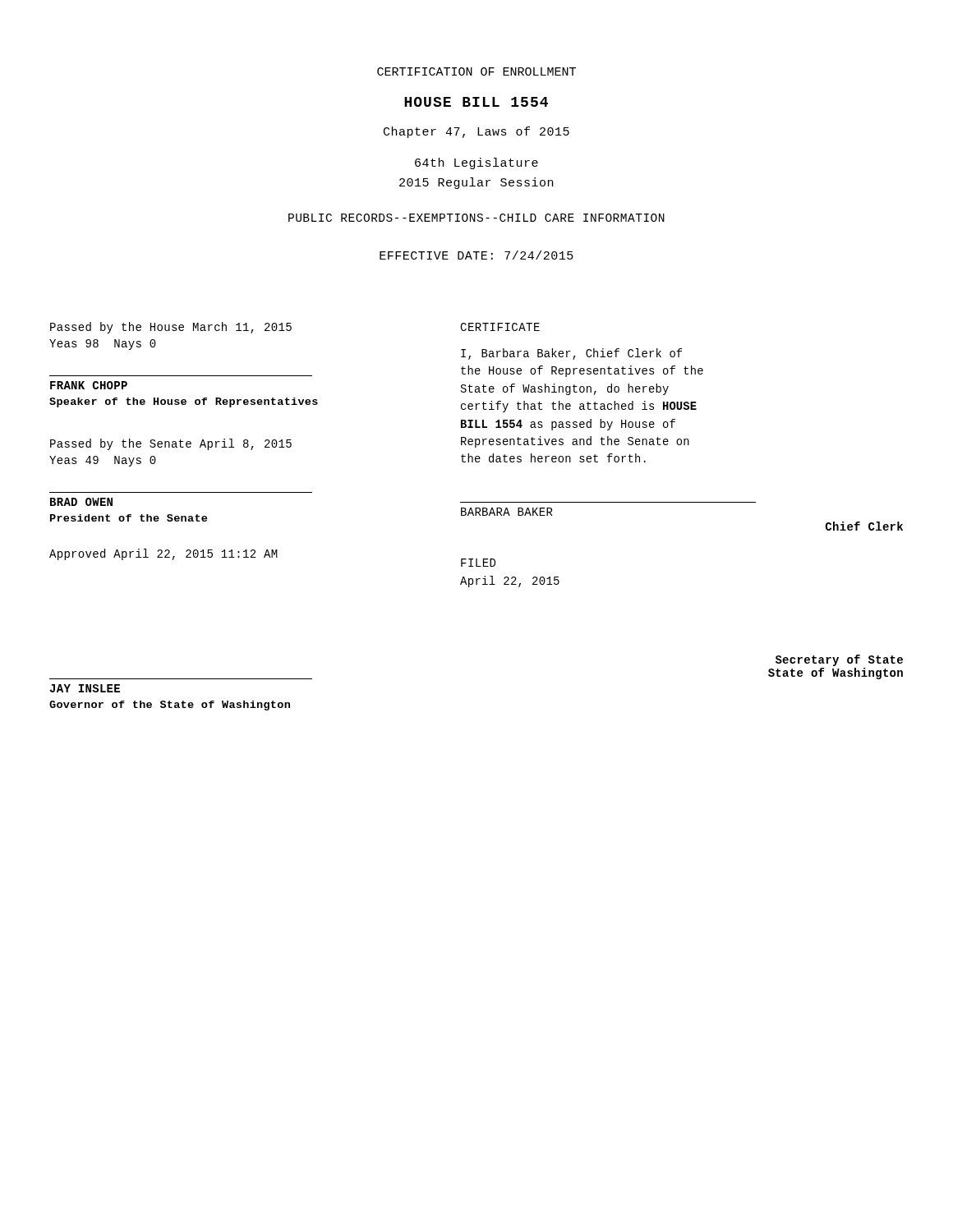Find the block on this page that starts "FRANK CHOPP Speaker of the House of"
This screenshot has height=1232, width=953.
230,392
